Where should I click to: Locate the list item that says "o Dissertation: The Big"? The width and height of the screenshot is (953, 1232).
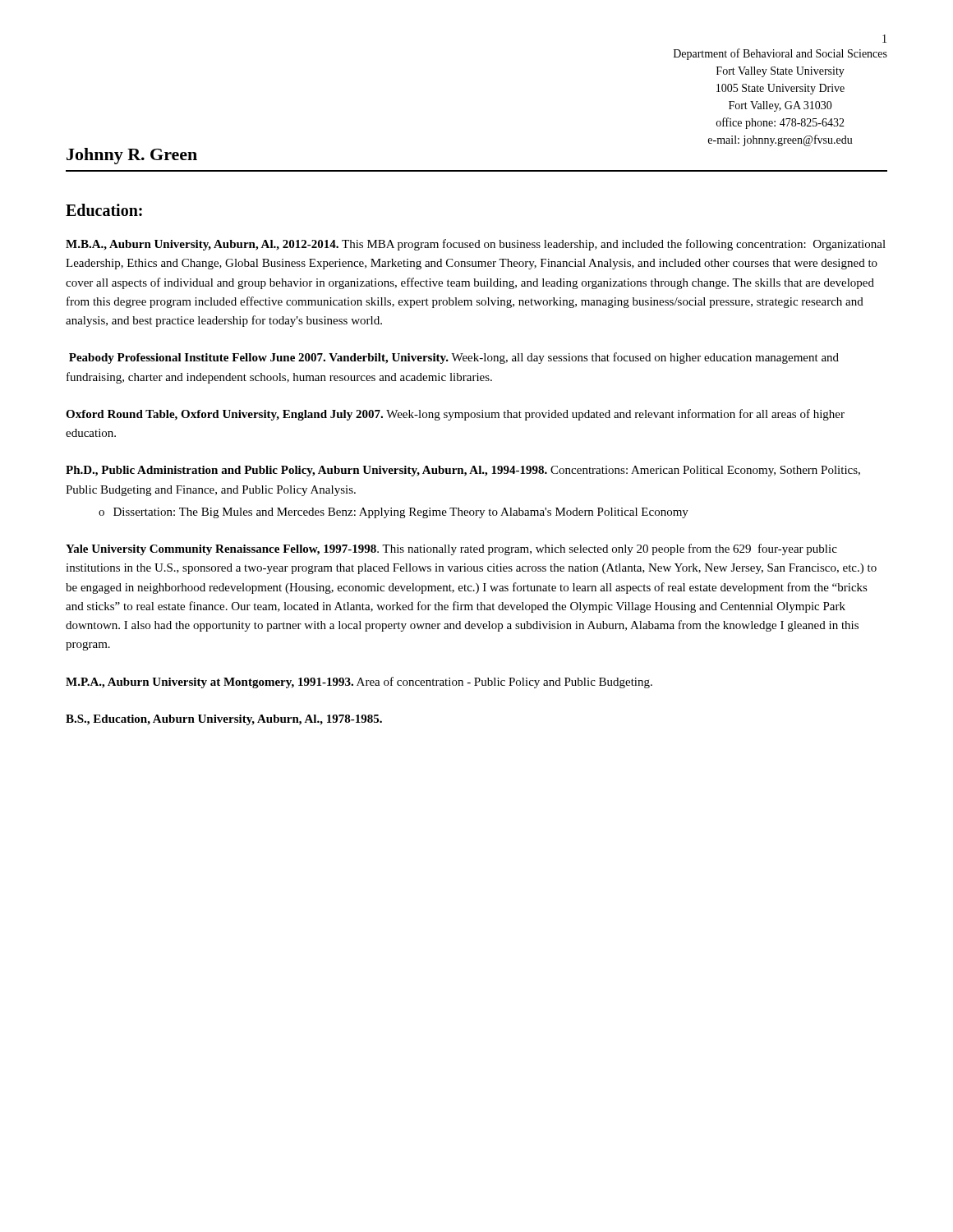[x=393, y=512]
